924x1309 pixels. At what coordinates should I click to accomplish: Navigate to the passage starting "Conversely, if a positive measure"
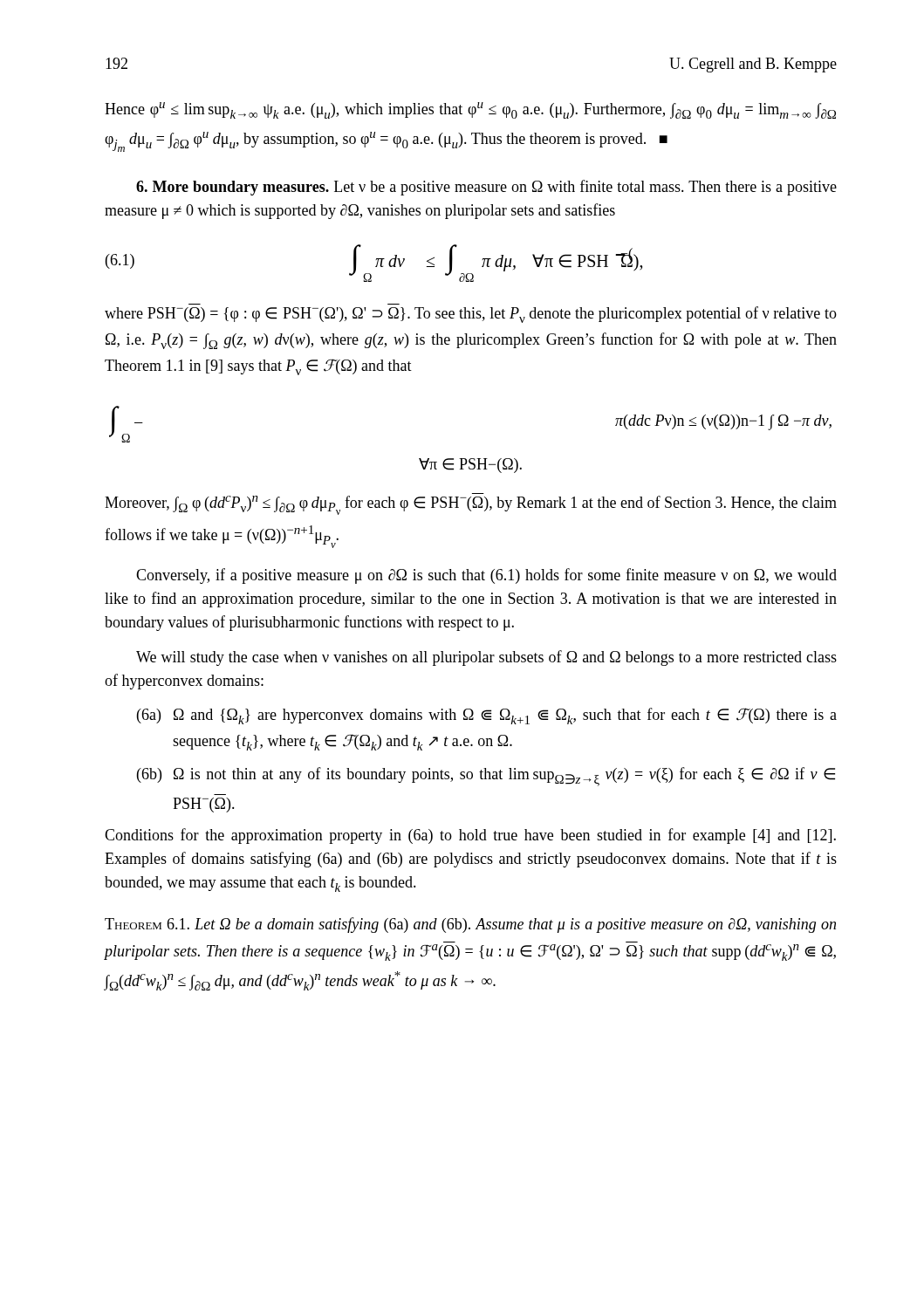pyautogui.click(x=471, y=599)
